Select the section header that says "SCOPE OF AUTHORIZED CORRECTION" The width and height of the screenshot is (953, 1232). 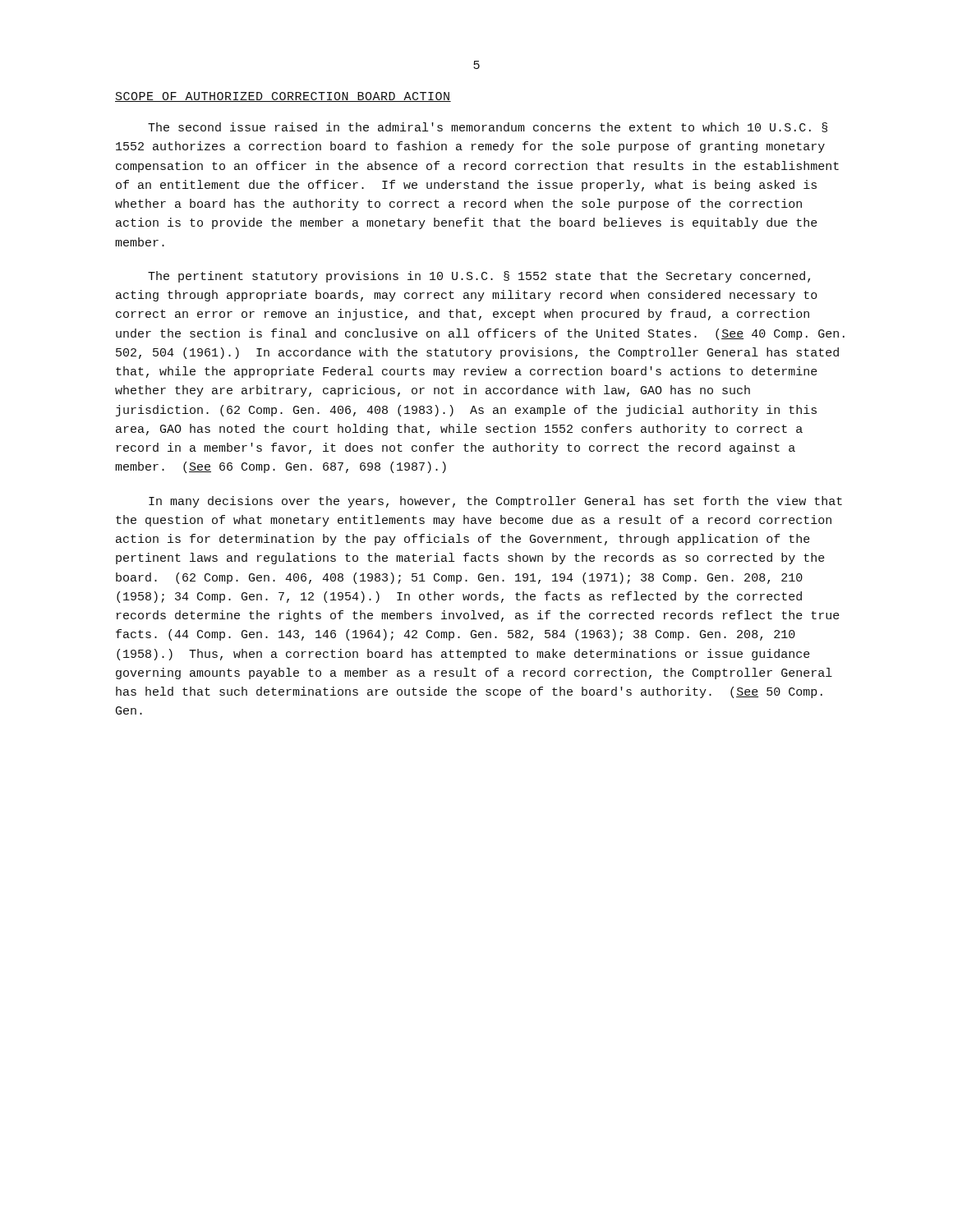[283, 97]
